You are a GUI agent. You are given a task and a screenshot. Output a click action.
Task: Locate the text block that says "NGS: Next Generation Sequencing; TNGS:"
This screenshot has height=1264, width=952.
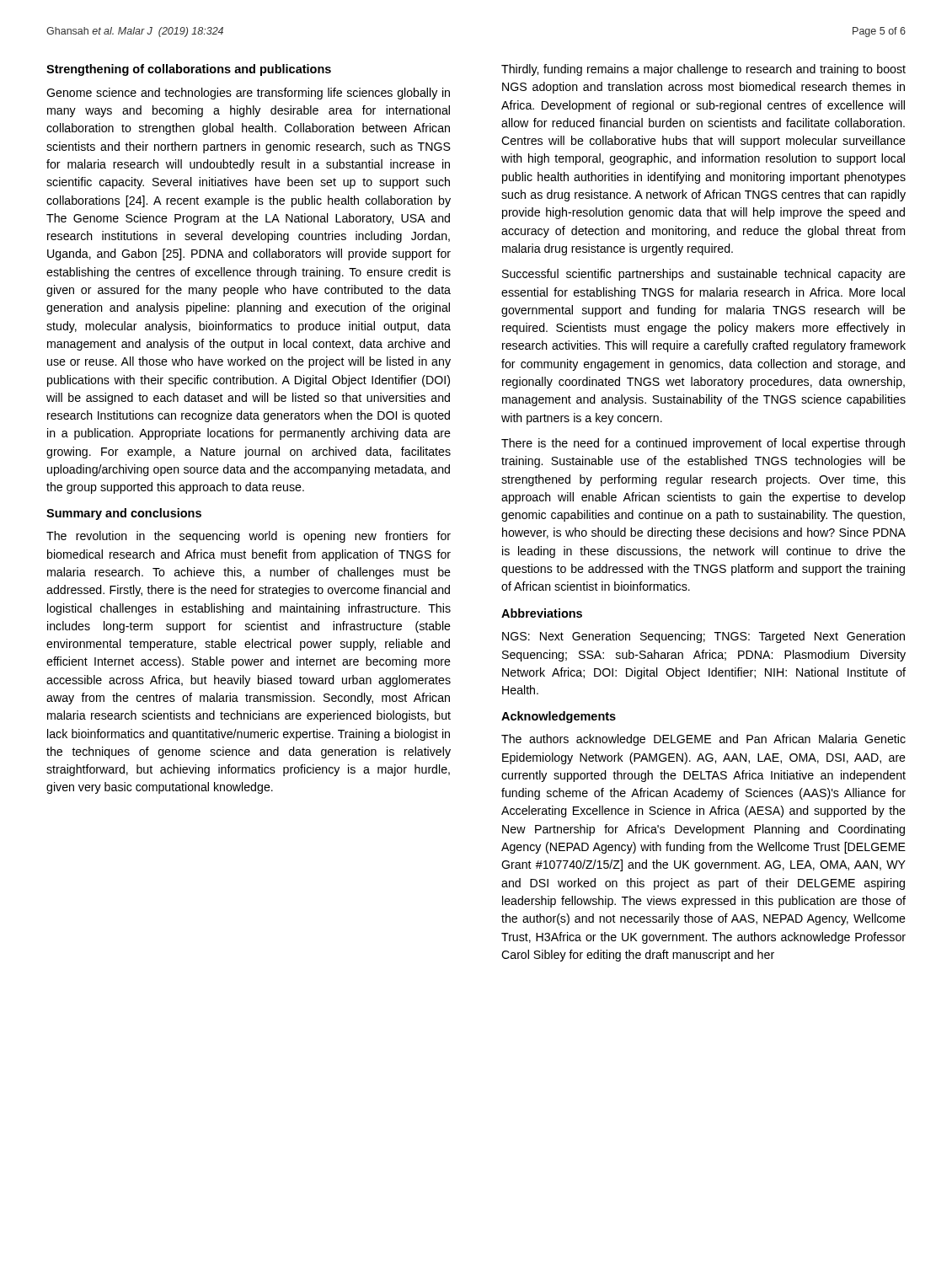703,664
